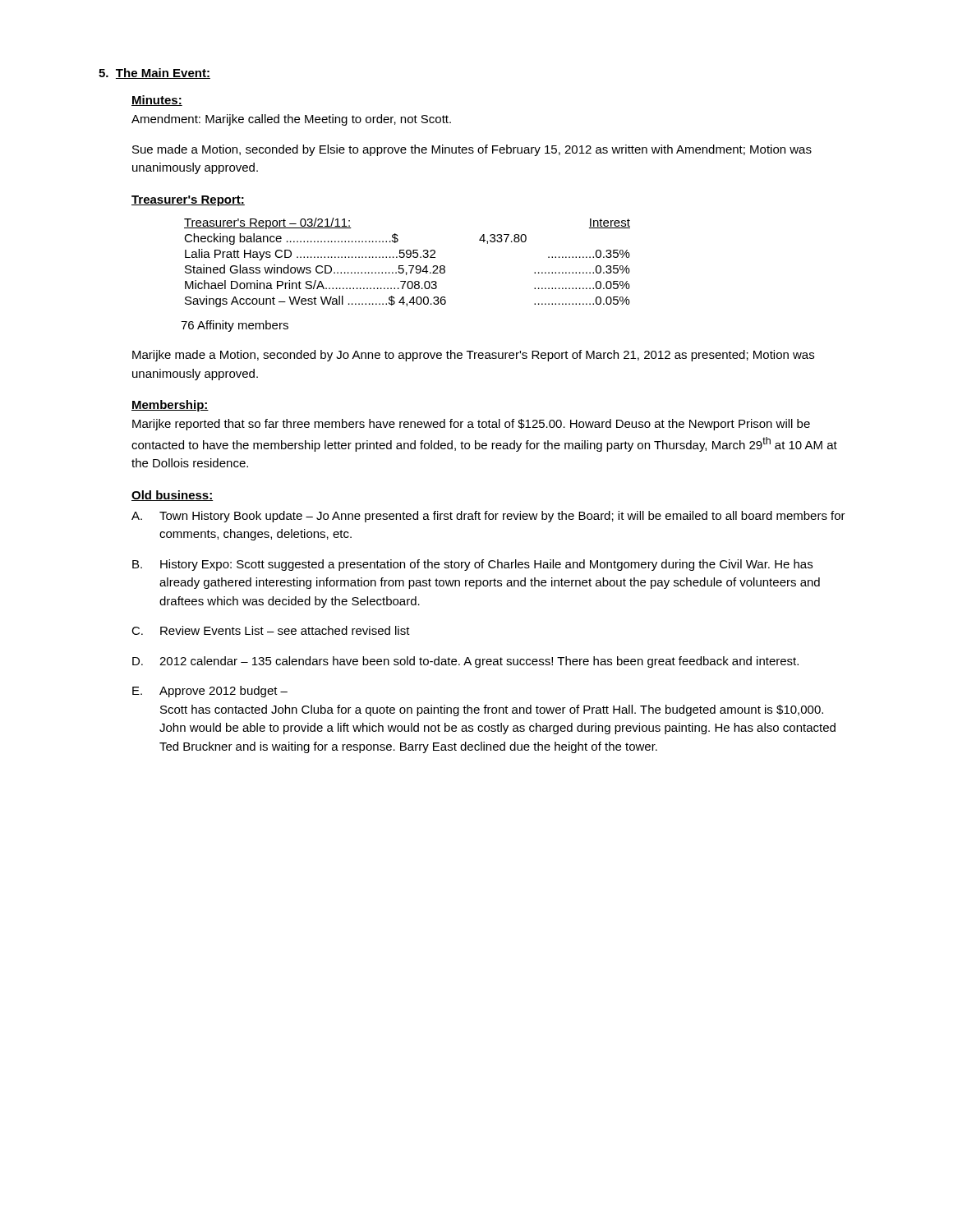Where is the passage that starts "Amendment: Marijke called the Meeting to order, not"?

291,120
